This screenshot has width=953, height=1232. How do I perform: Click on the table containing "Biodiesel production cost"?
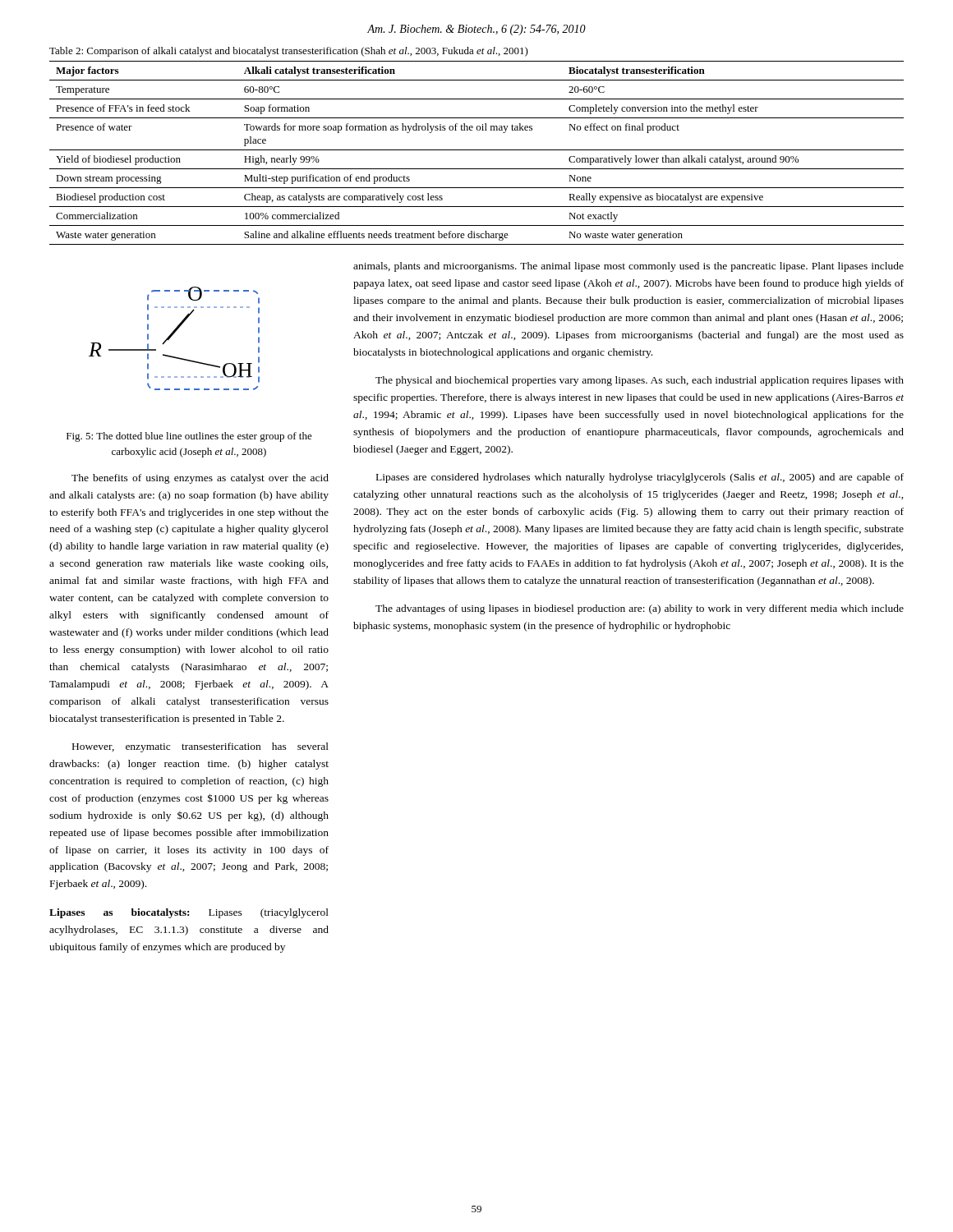tap(476, 153)
